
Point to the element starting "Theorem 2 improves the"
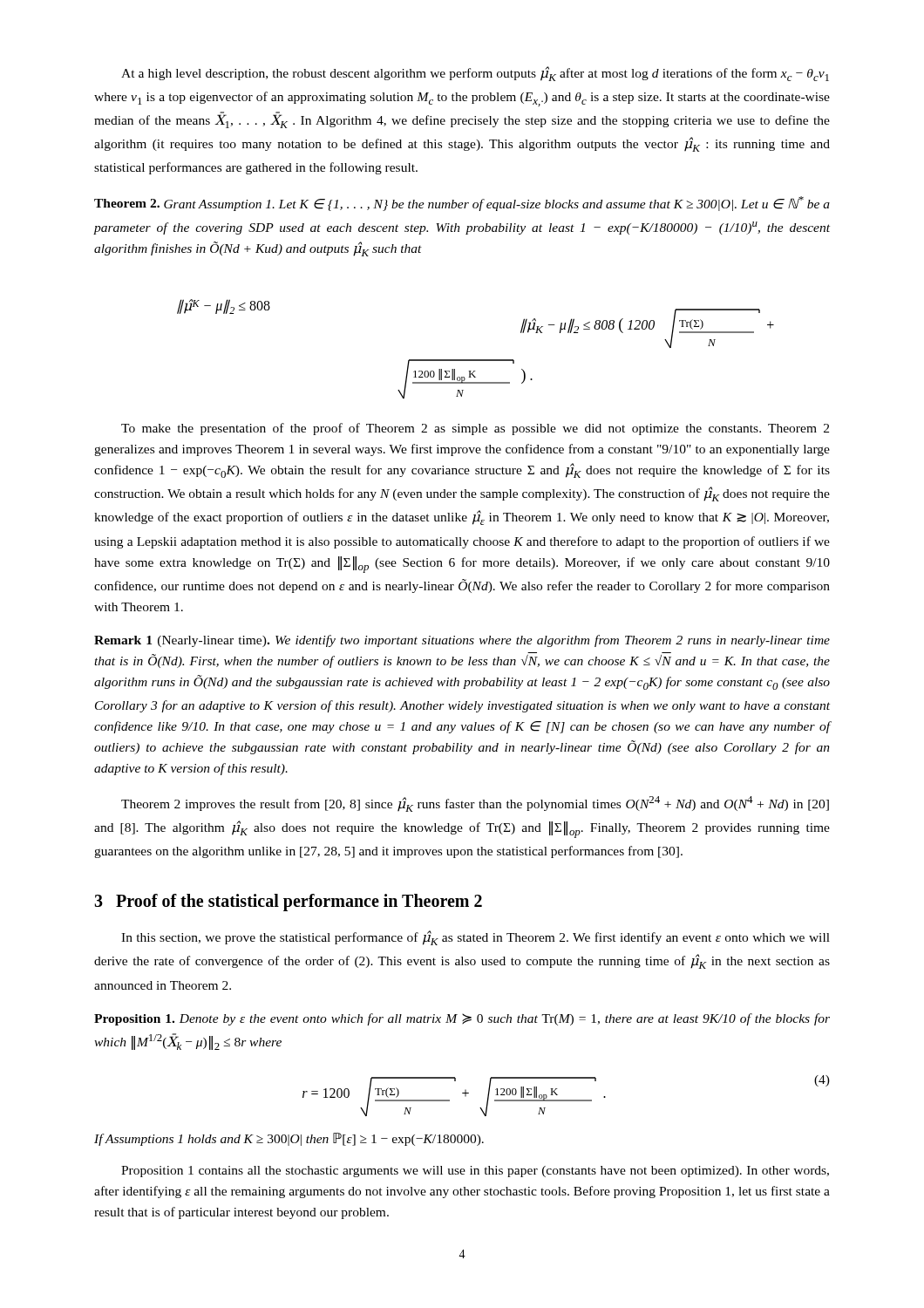point(462,825)
